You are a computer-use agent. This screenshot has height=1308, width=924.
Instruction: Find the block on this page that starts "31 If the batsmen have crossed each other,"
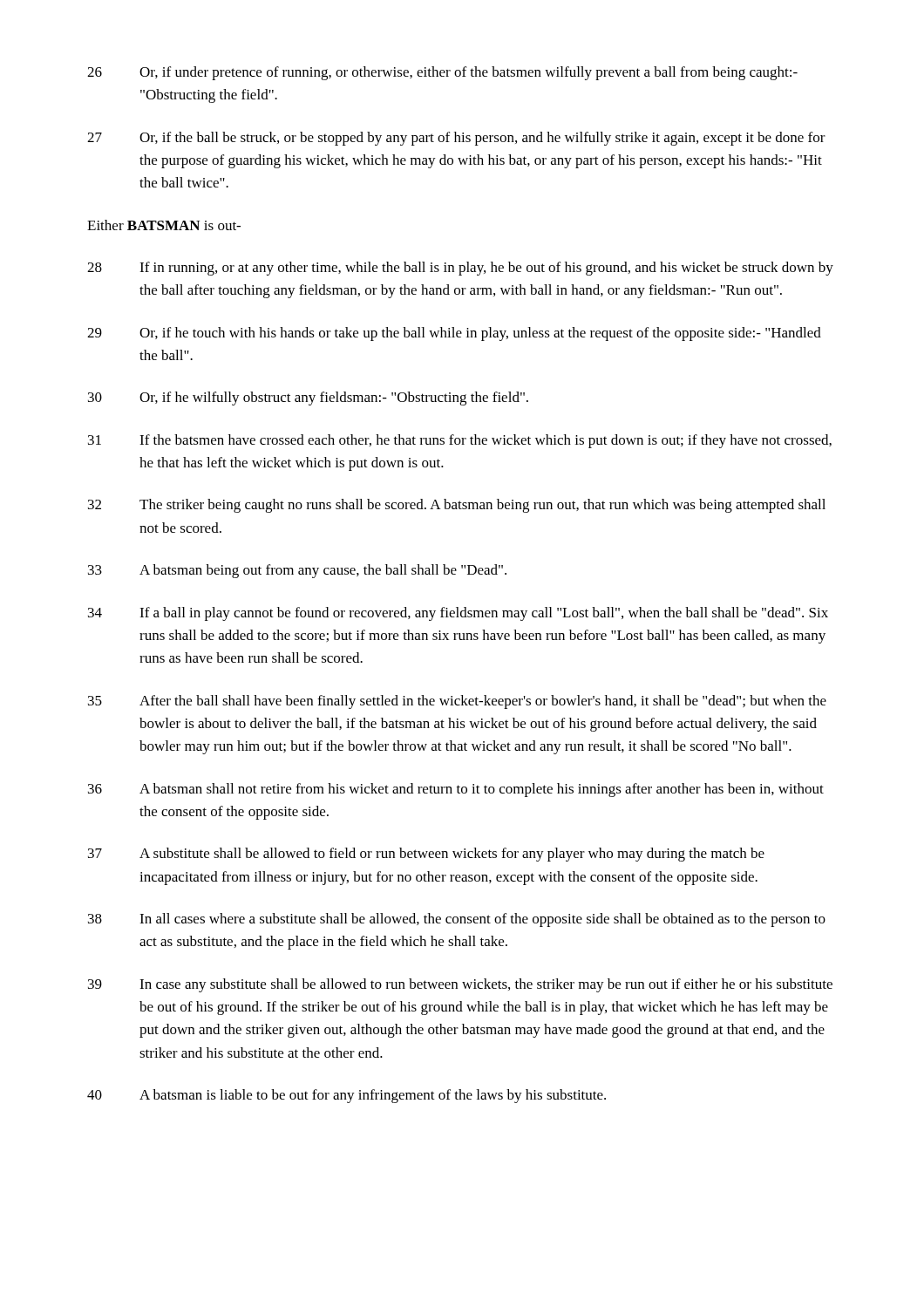click(x=462, y=452)
